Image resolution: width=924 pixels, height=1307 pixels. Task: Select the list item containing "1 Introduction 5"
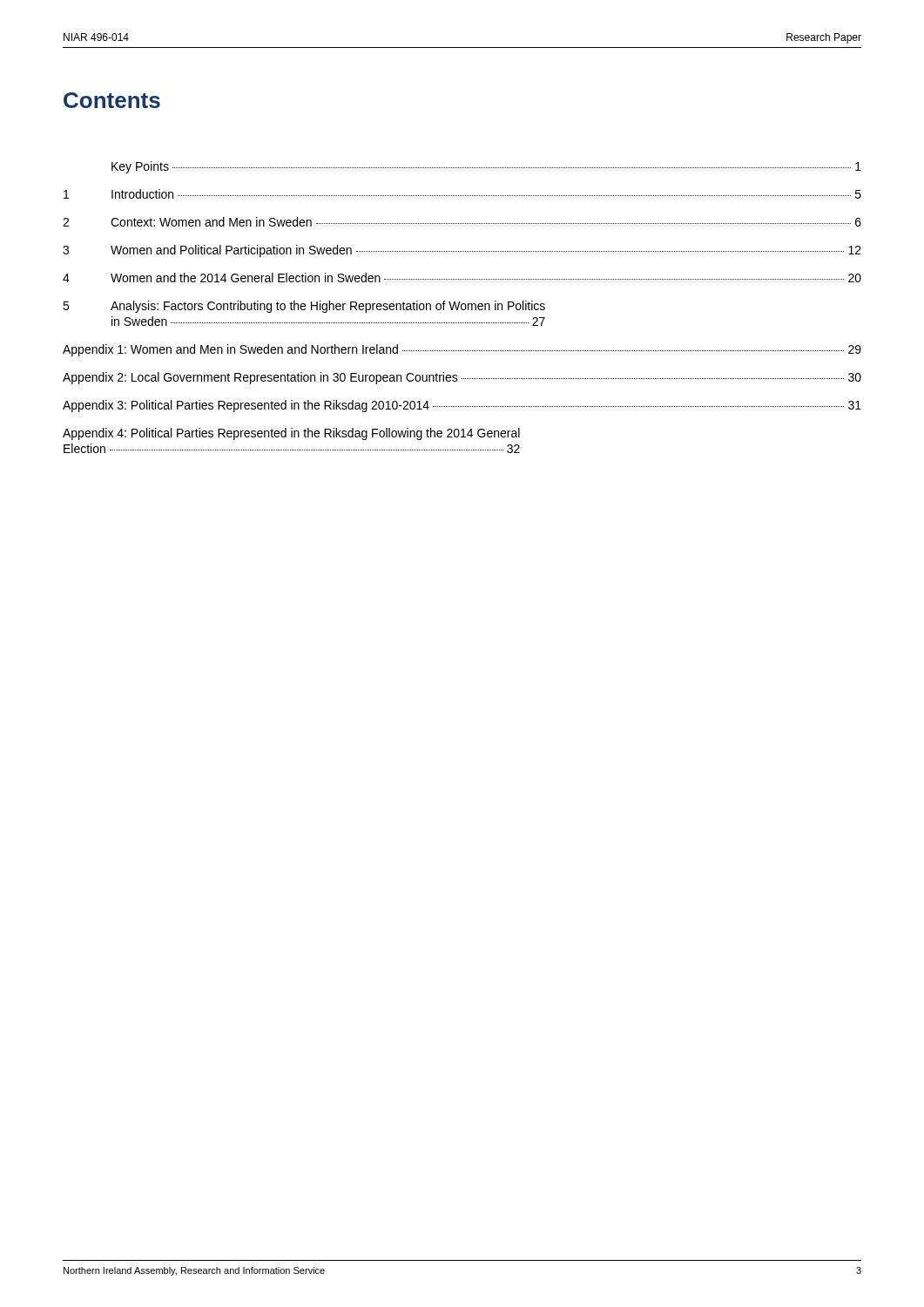pos(462,194)
